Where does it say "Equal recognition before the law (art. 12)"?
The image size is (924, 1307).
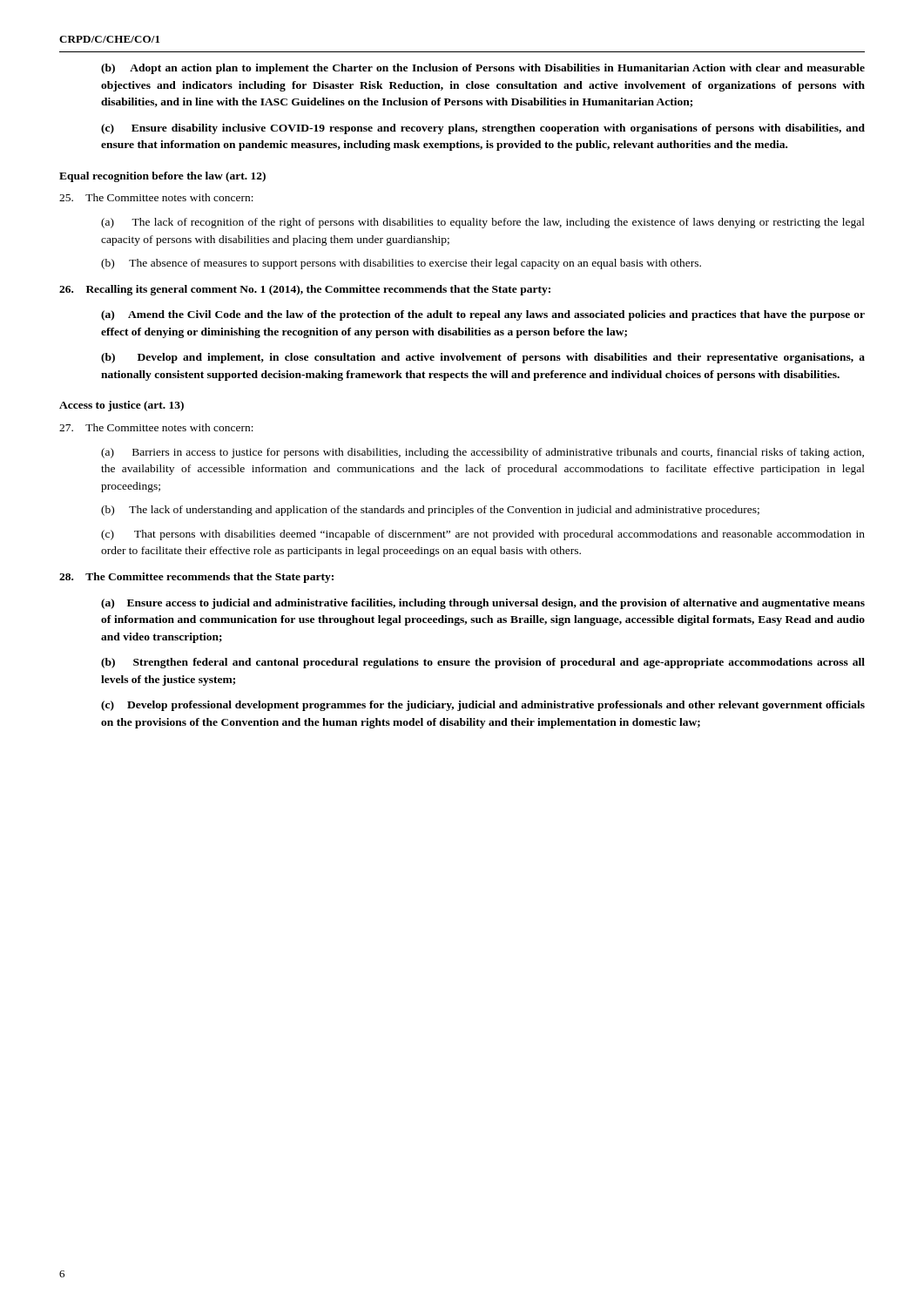163,175
